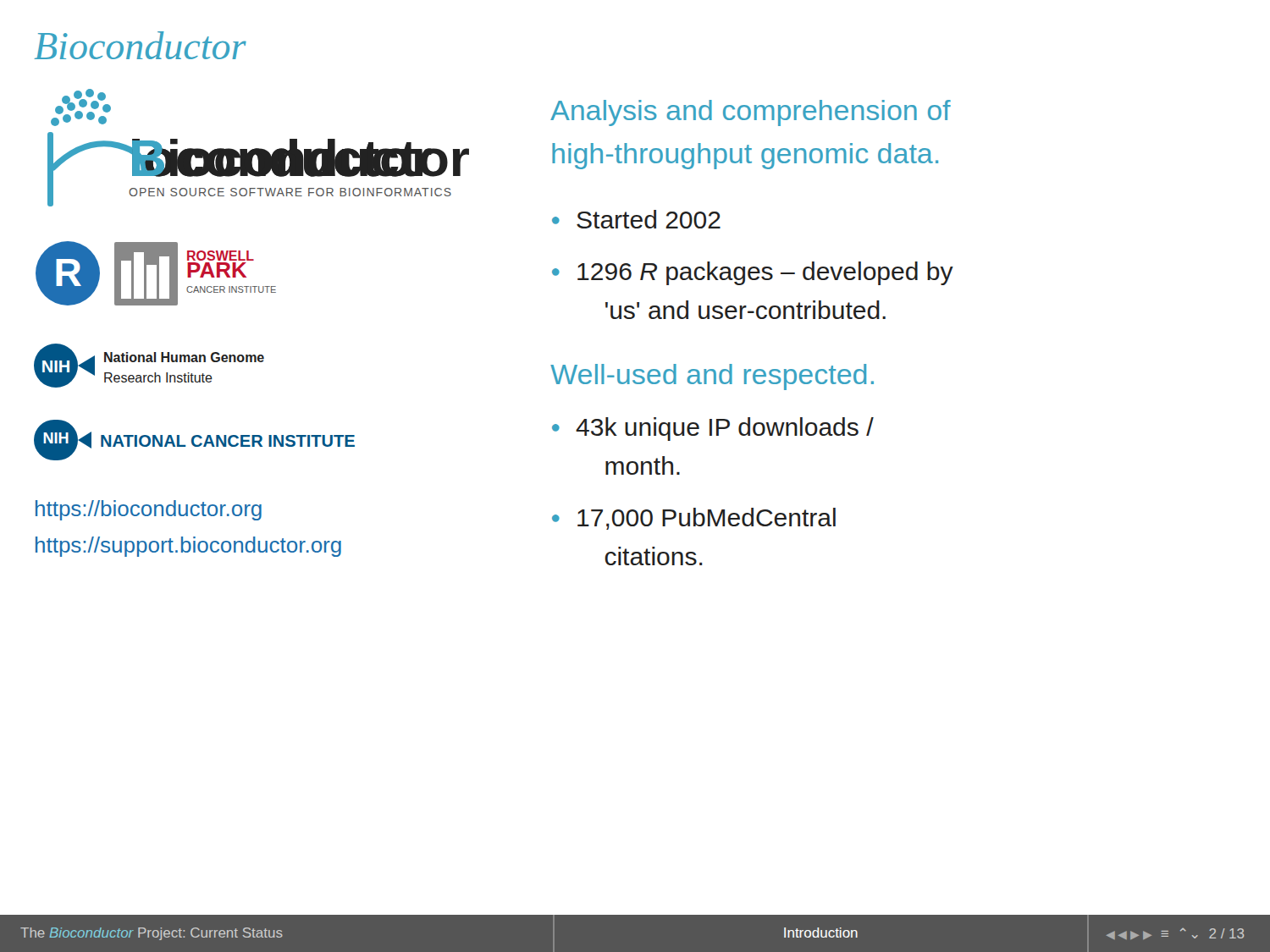The image size is (1270, 952).
Task: Point to the region starting "https://bioconductor.org https://support.bioconductor.org"
Action: pyautogui.click(x=188, y=527)
